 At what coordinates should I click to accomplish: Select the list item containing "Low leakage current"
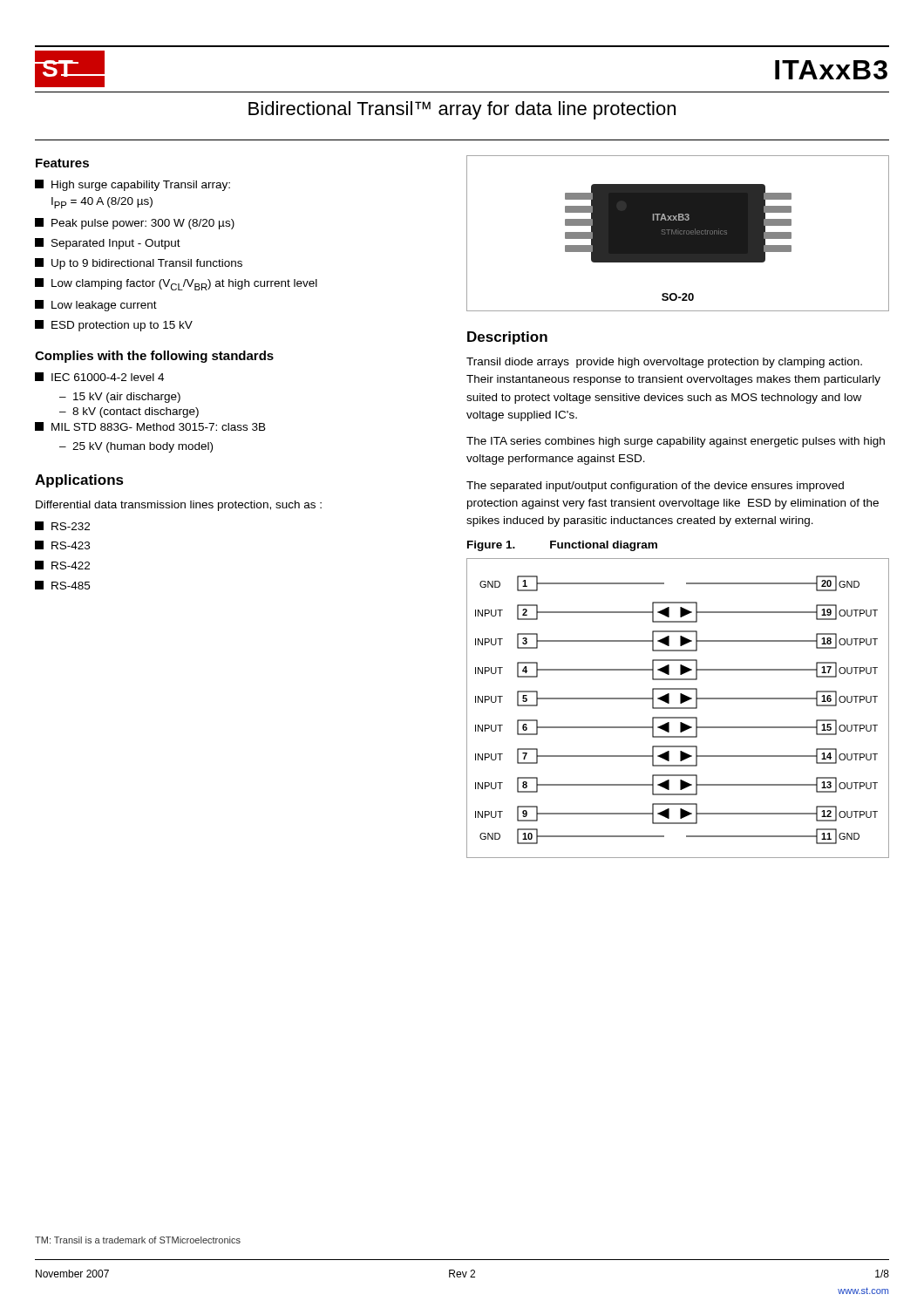pos(96,306)
